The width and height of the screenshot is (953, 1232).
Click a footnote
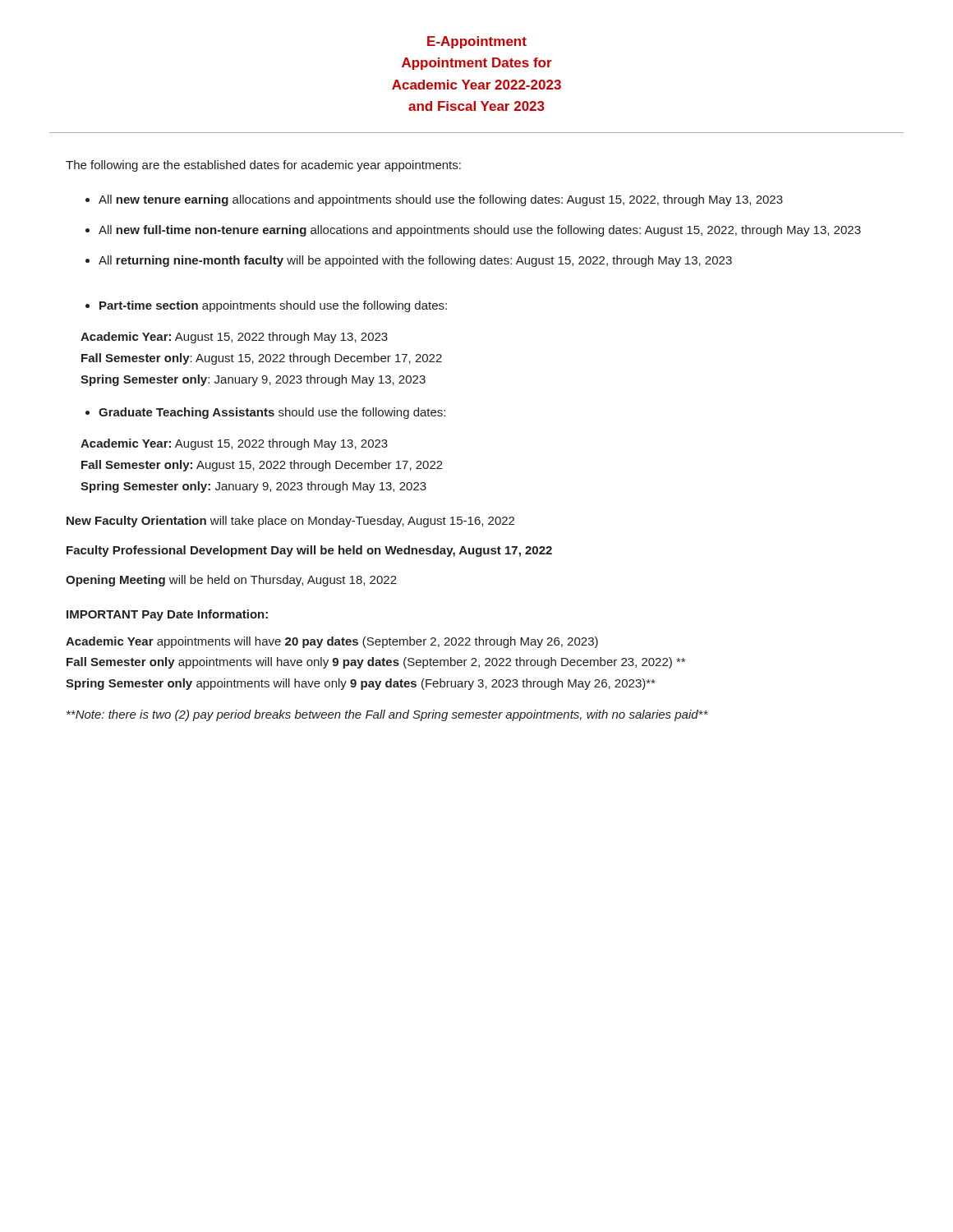point(387,714)
